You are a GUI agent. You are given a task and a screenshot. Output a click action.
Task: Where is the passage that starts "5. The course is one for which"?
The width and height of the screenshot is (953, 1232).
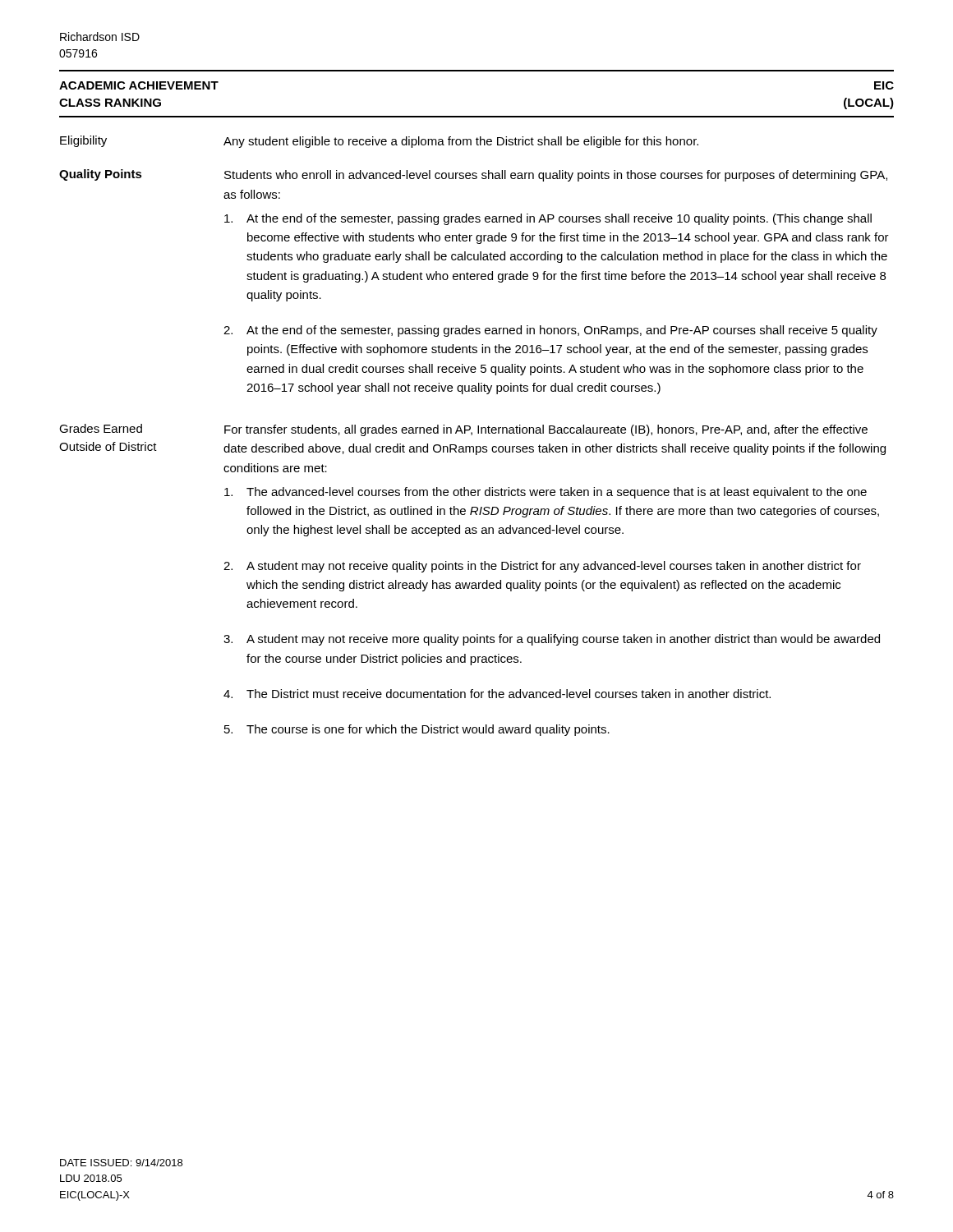pos(559,729)
